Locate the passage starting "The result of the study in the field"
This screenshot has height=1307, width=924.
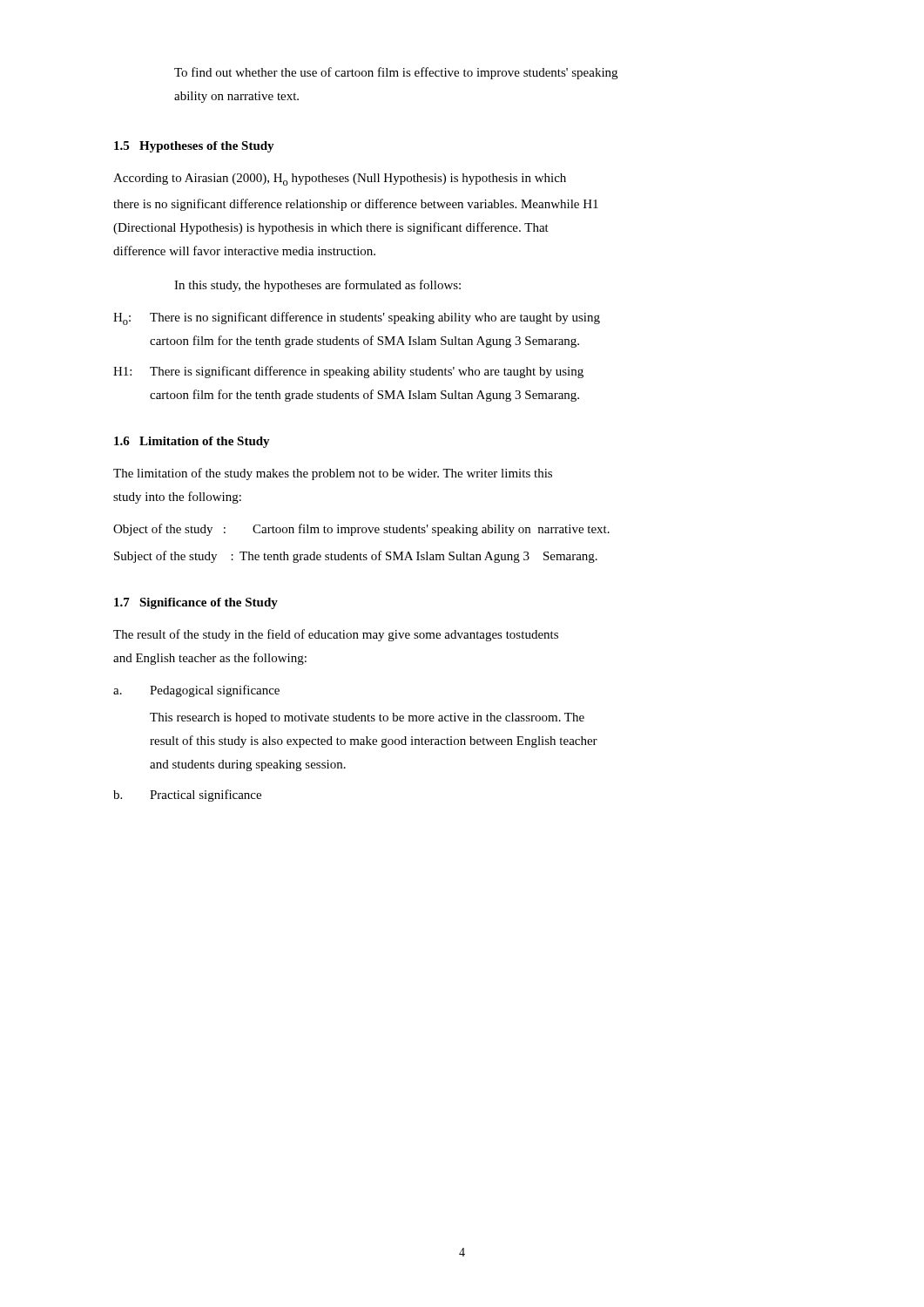(x=462, y=646)
